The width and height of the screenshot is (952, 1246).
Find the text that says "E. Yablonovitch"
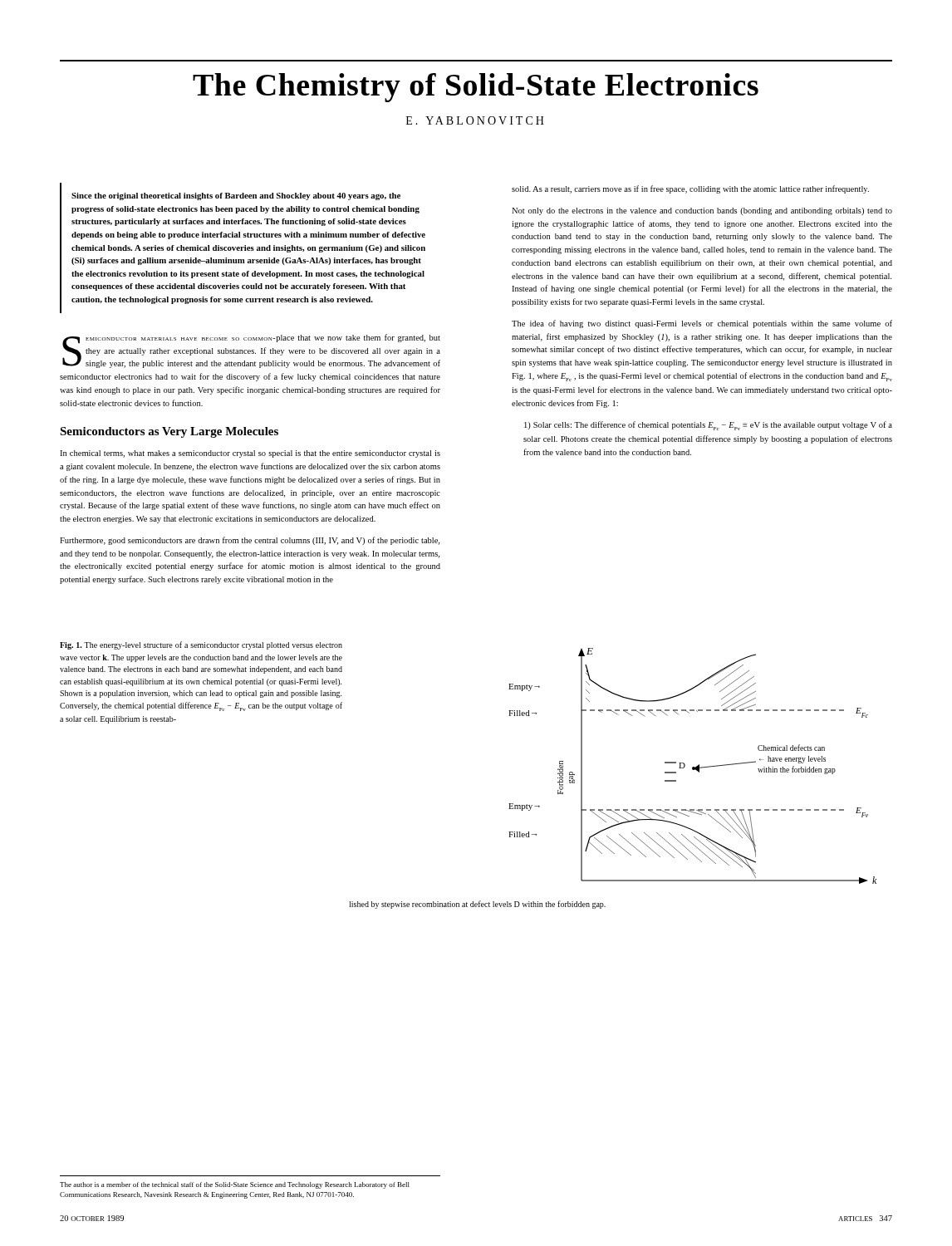(476, 121)
